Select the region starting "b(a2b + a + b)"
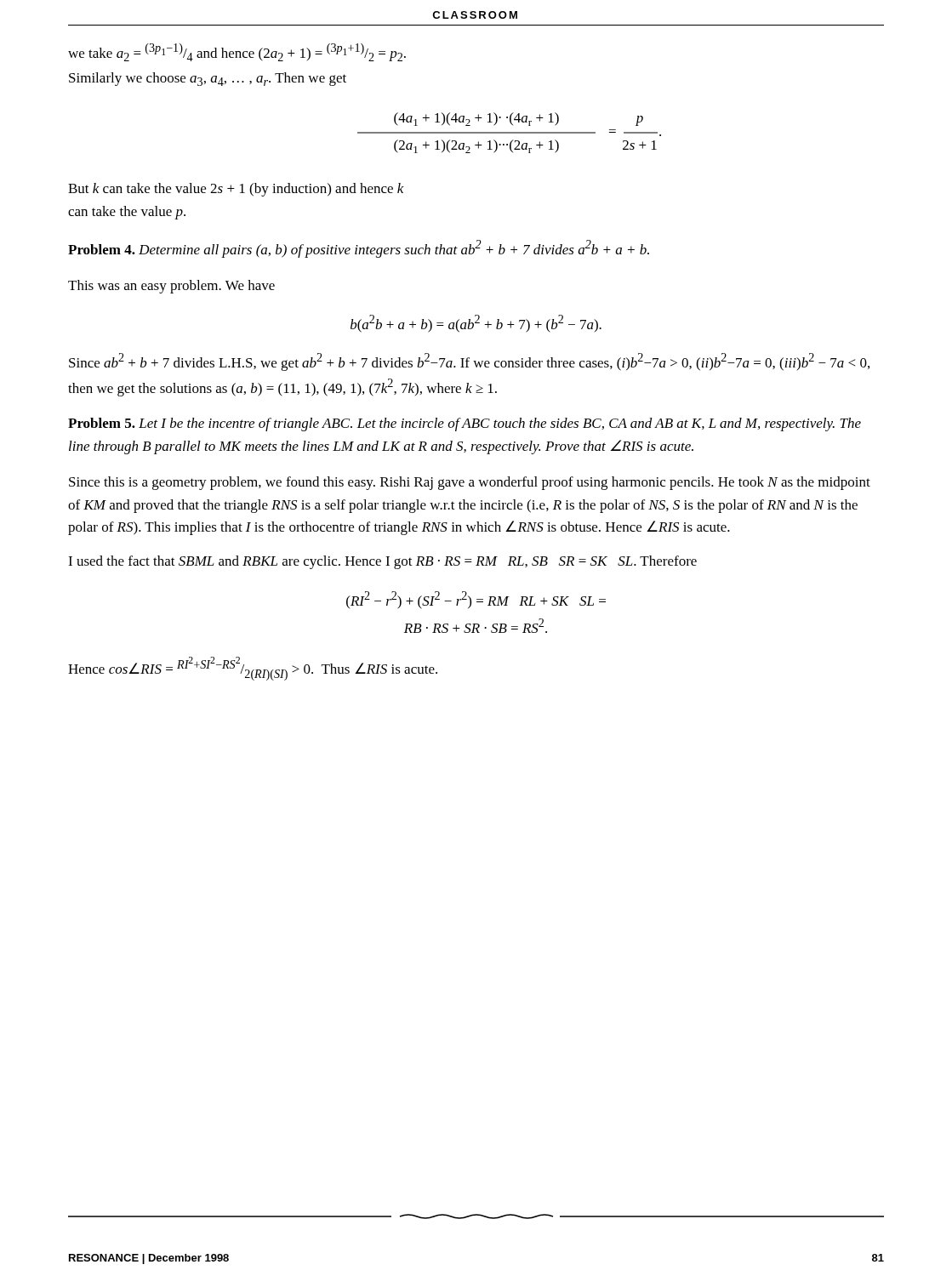The height and width of the screenshot is (1276, 952). click(x=476, y=322)
